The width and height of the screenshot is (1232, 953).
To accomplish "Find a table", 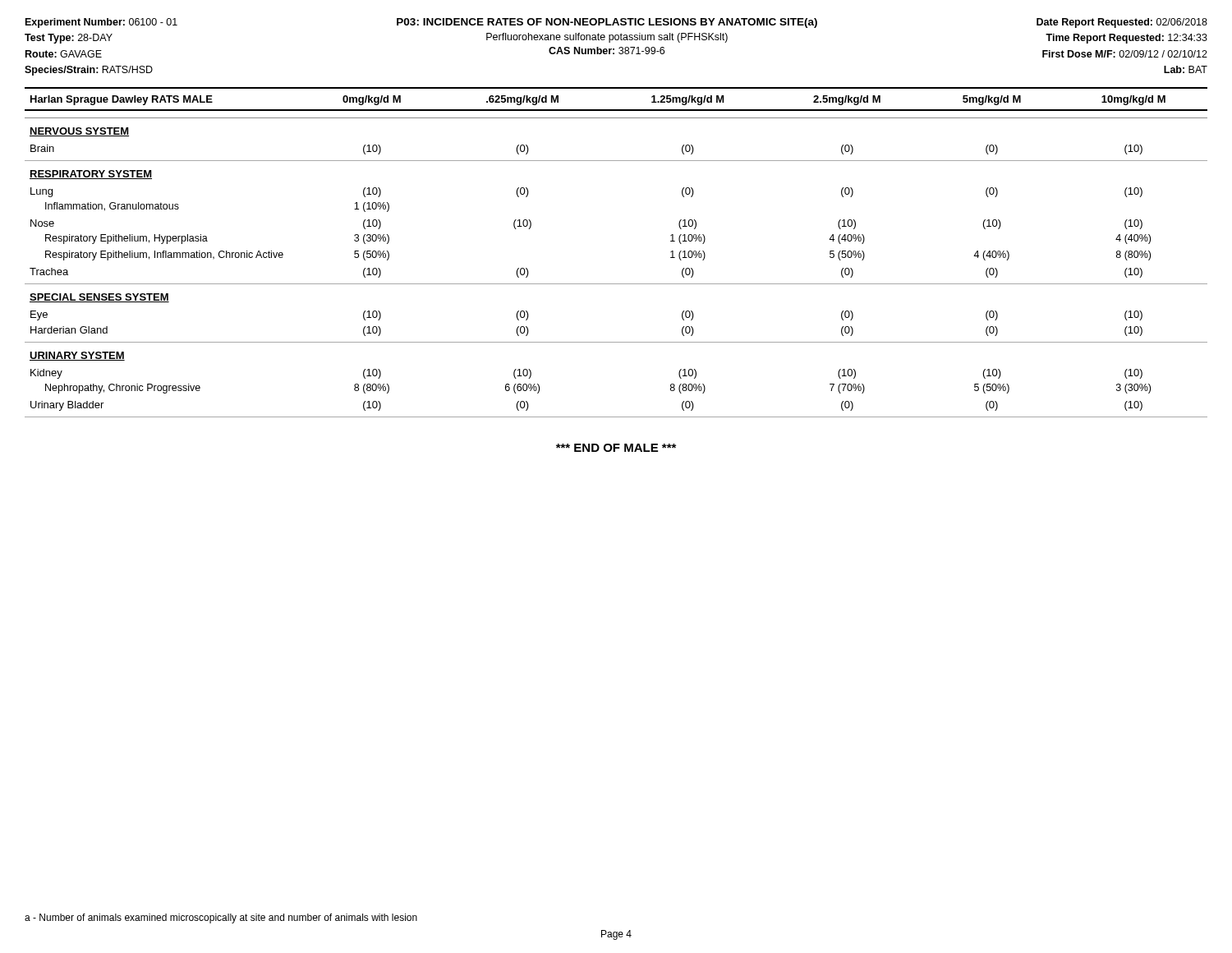I will [616, 252].
